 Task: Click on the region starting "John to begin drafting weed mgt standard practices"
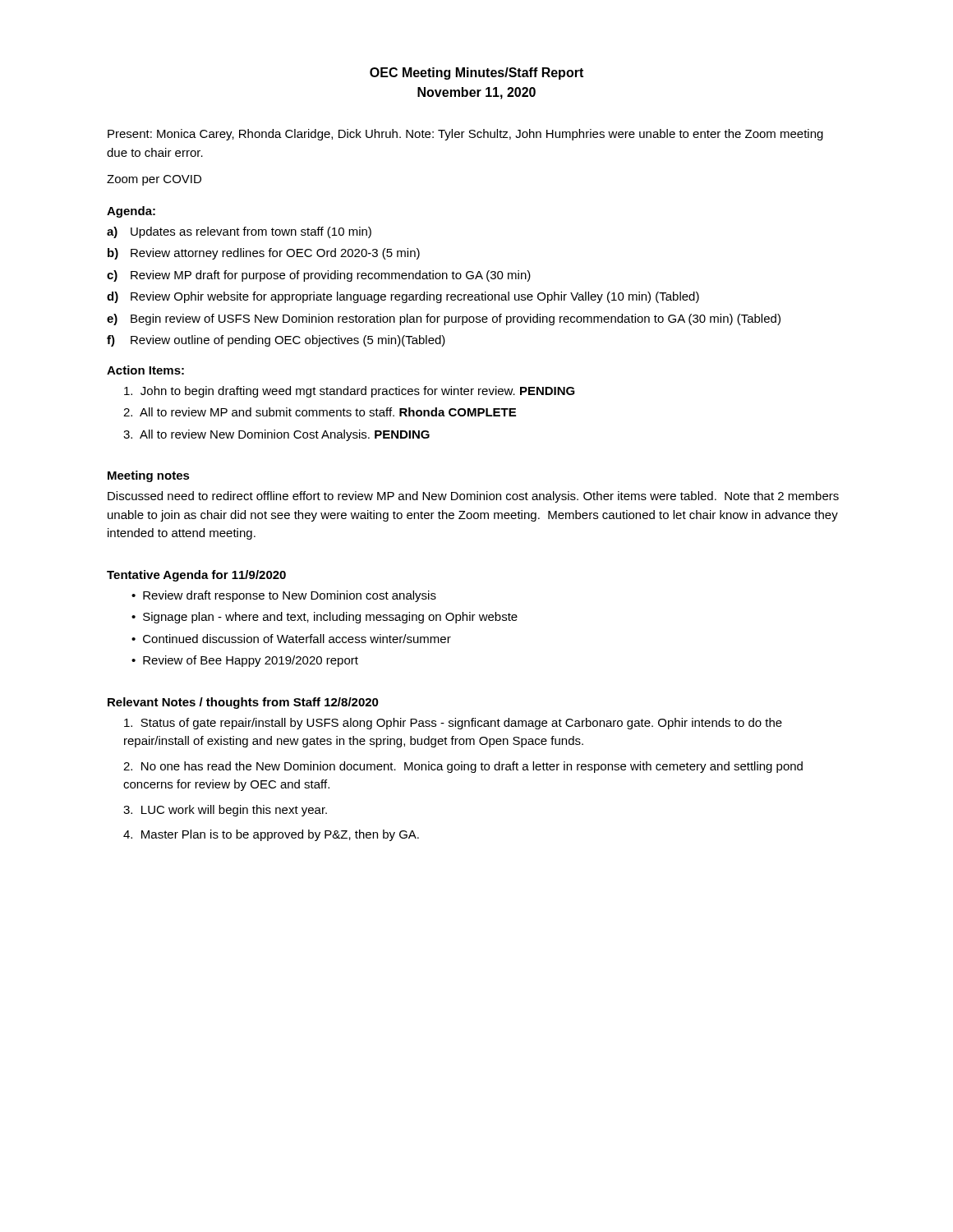click(x=349, y=390)
